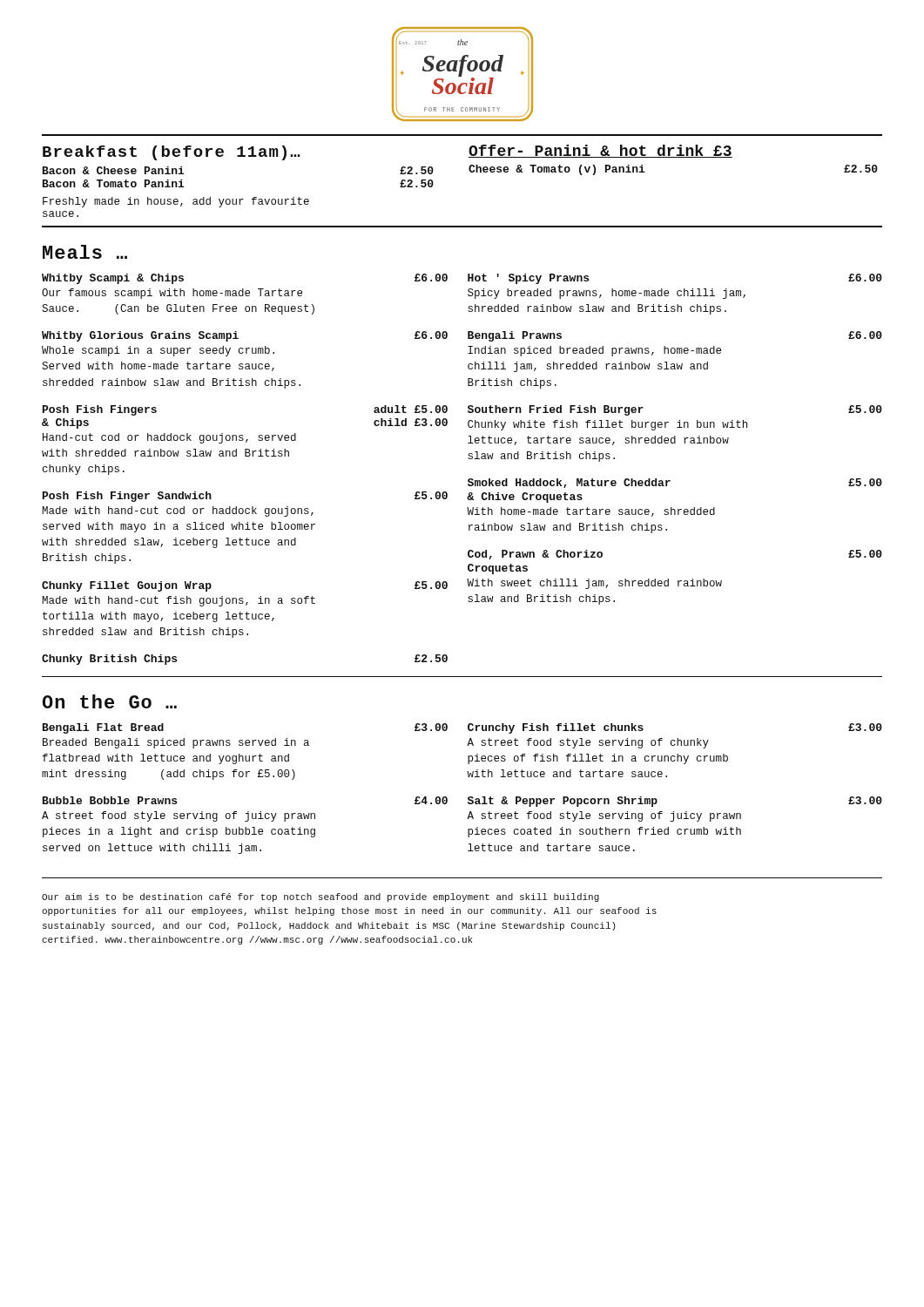Locate the block of text that opens with "Bubble Bobble Prawns £4.00 A street food"
Image resolution: width=924 pixels, height=1307 pixels.
245,826
